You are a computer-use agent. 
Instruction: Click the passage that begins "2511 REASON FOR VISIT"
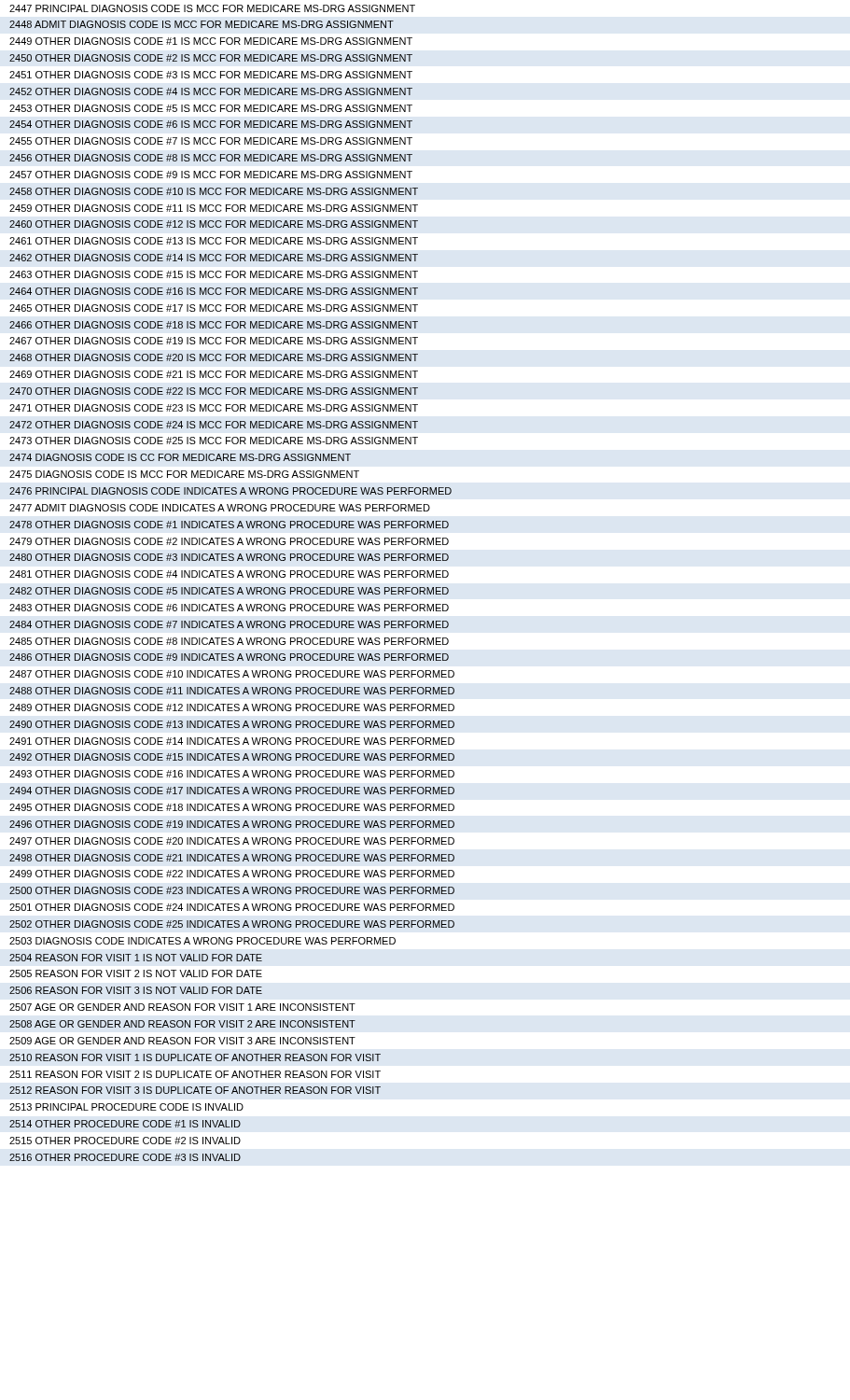coord(195,1074)
